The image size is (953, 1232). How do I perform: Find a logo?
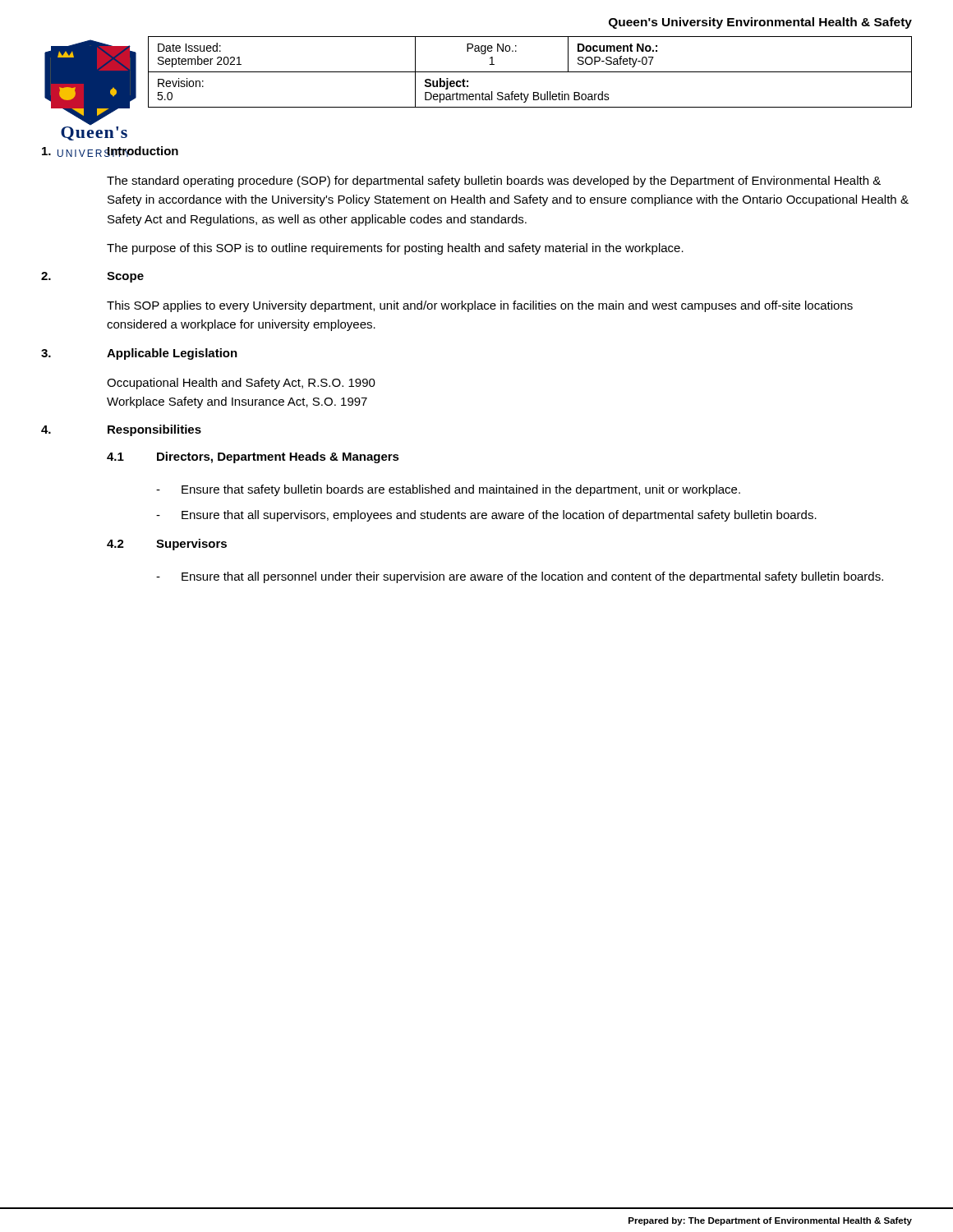tap(94, 83)
